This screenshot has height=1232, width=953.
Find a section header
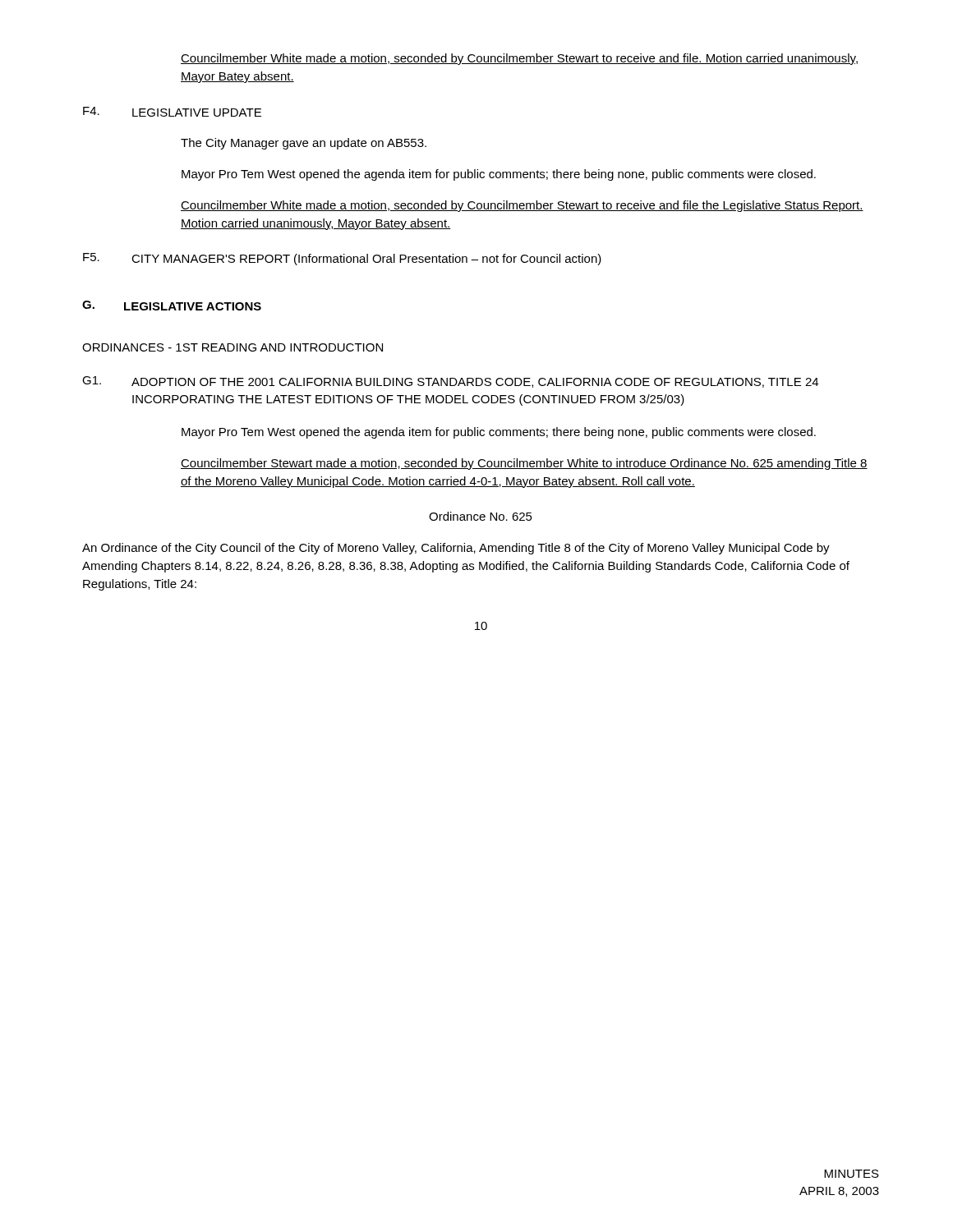(x=481, y=306)
